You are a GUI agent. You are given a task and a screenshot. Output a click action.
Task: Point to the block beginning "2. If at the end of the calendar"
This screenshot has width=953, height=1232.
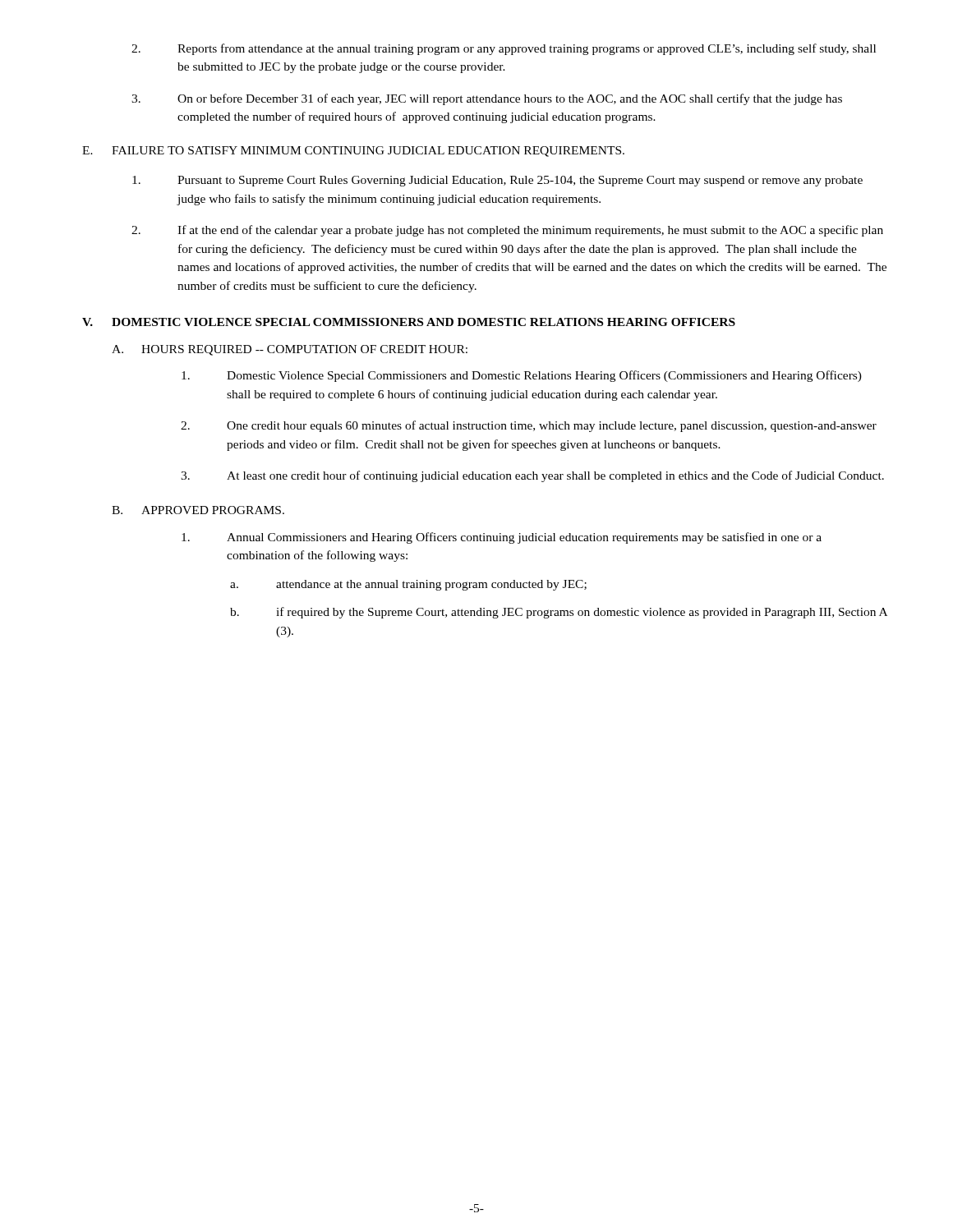click(x=509, y=258)
